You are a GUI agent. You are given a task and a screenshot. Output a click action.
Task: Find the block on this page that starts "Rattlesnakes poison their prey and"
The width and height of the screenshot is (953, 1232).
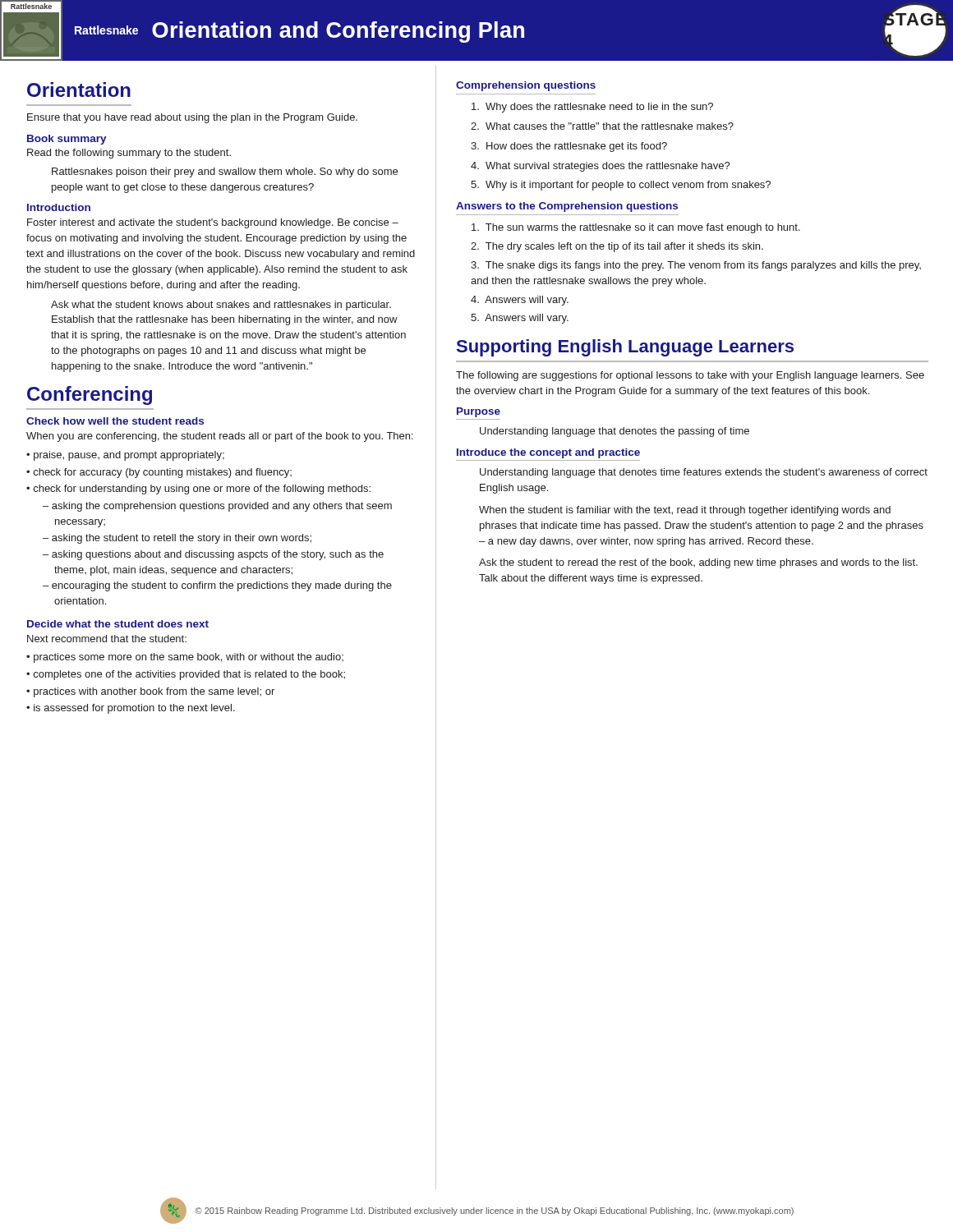tap(225, 179)
